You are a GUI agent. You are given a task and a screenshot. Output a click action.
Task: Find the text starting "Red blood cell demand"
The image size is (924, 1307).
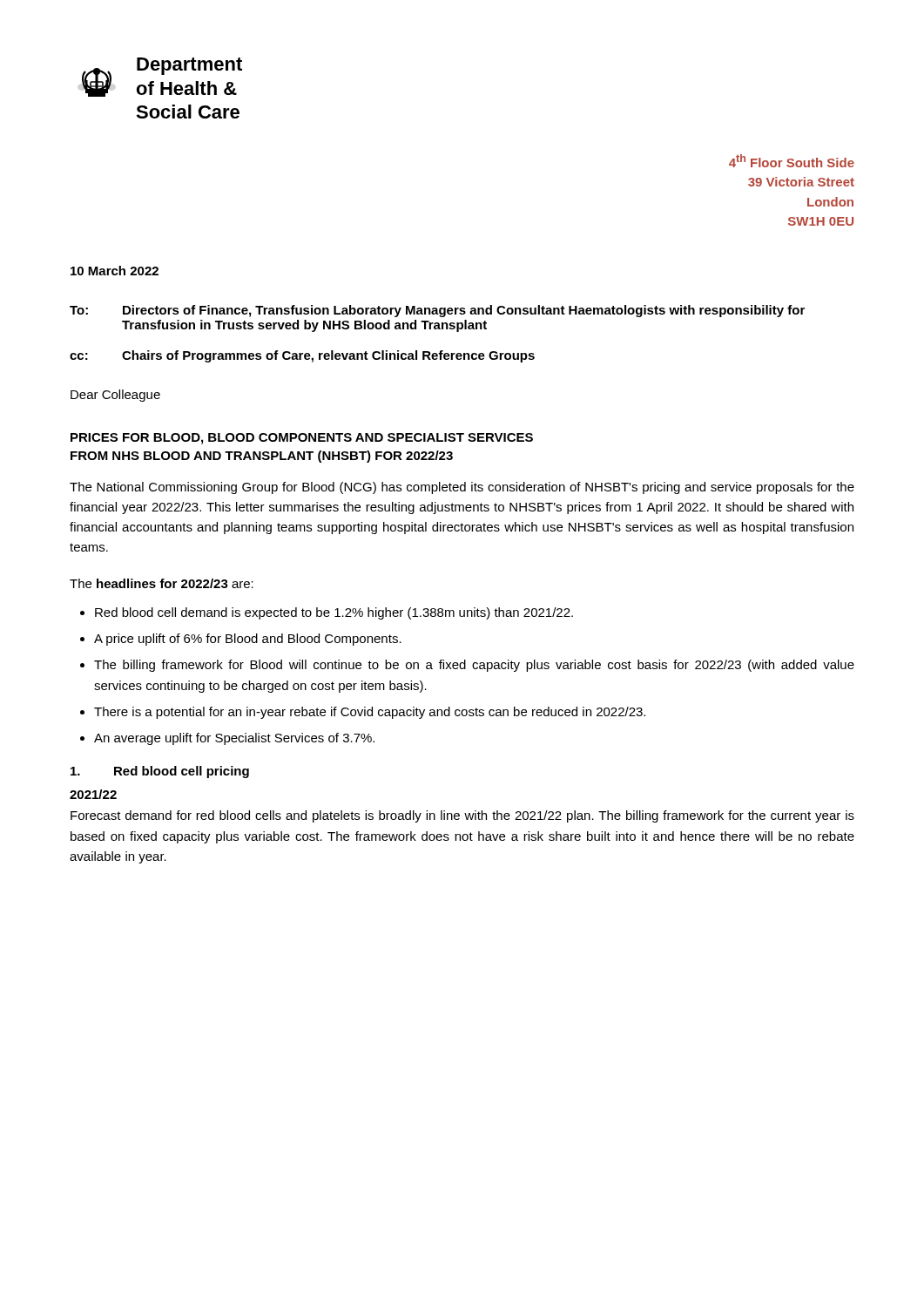[334, 612]
